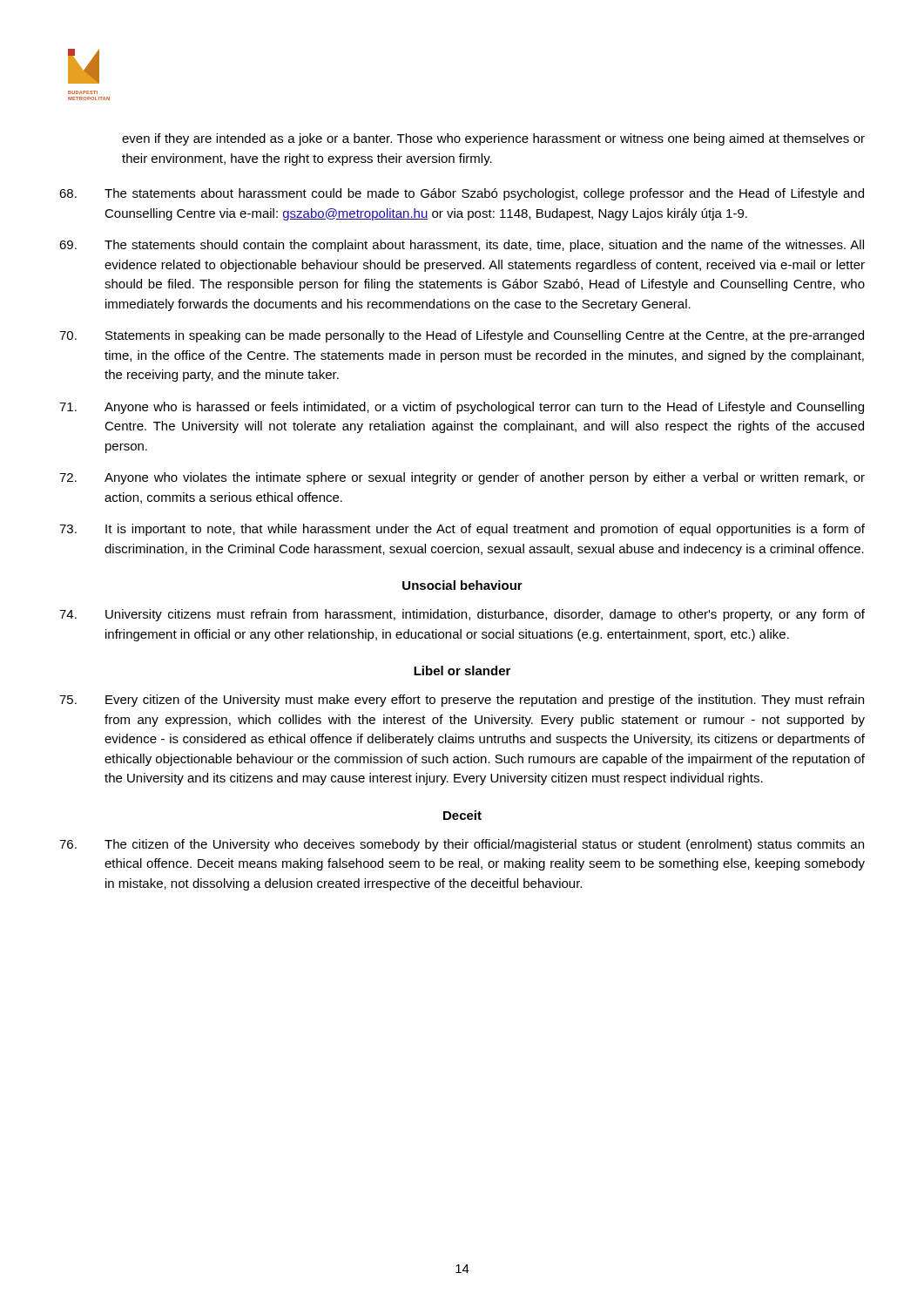Find the block starting "Unsocial behaviour"
Viewport: 924px width, 1307px height.
(462, 585)
